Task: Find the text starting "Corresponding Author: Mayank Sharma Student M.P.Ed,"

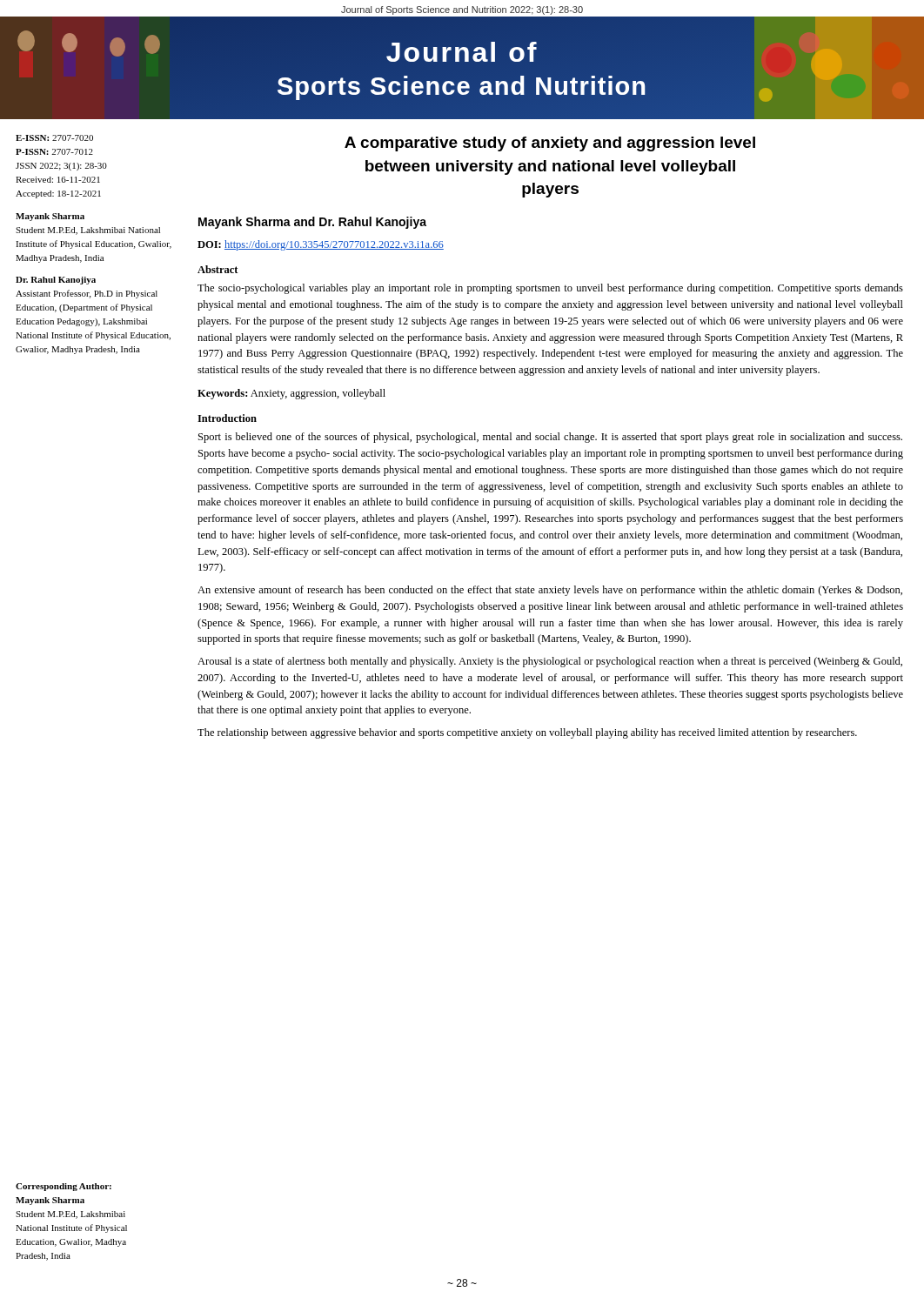Action: [x=72, y=1221]
